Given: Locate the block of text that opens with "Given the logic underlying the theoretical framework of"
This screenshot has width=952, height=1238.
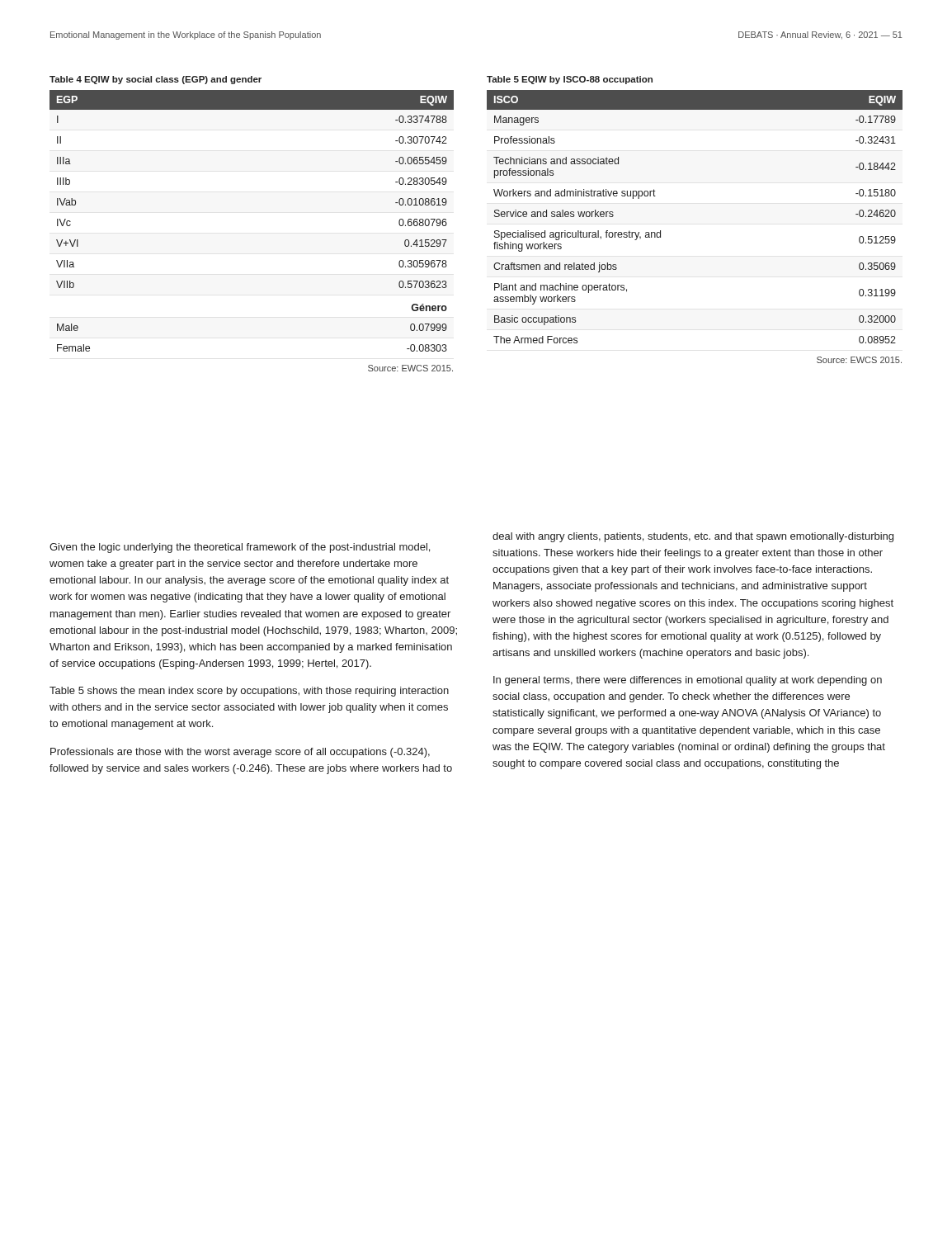Looking at the screenshot, I should tap(255, 605).
